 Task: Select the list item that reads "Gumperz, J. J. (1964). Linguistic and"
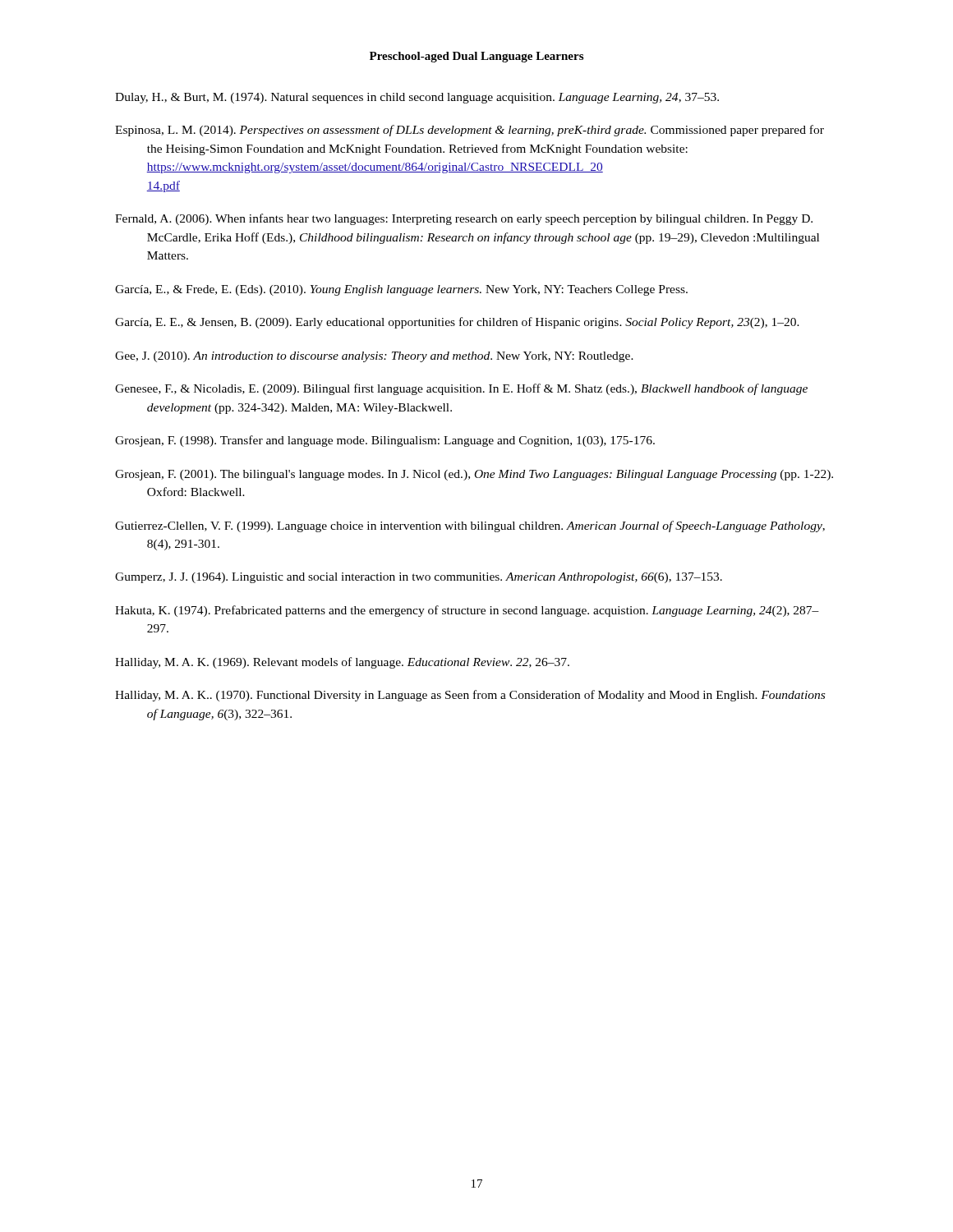tap(419, 577)
